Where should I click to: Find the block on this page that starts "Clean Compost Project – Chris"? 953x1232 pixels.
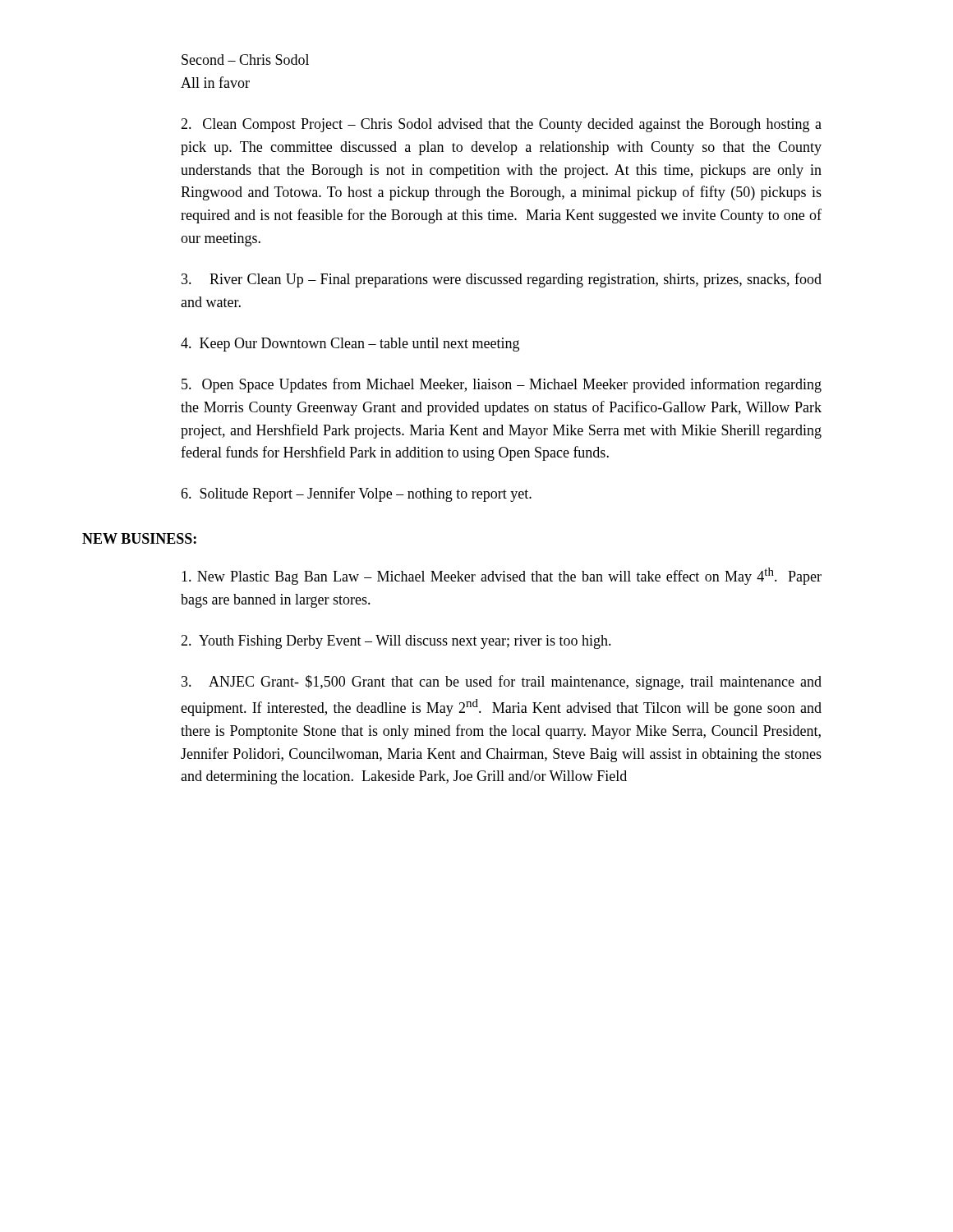(x=501, y=181)
